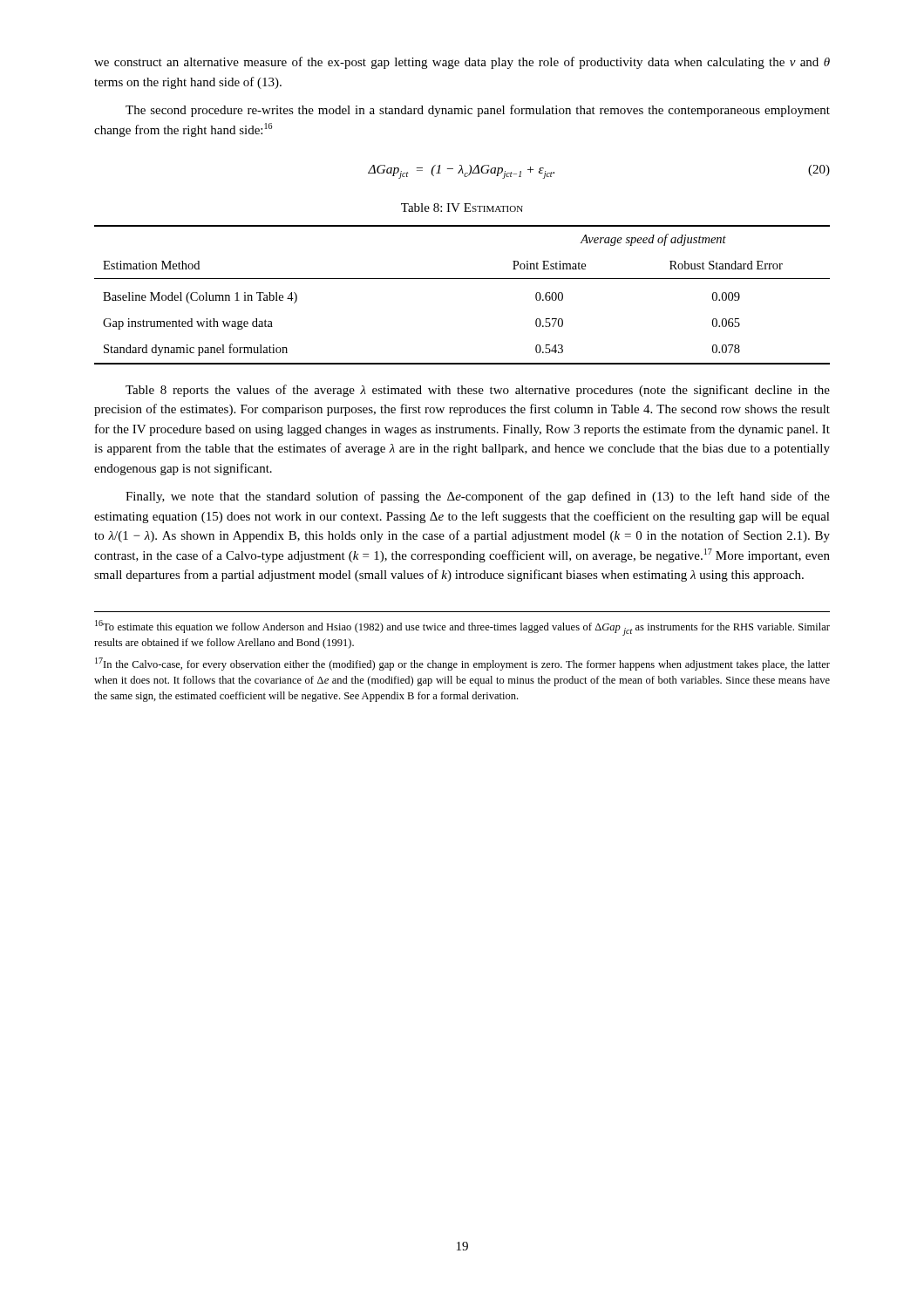The width and height of the screenshot is (924, 1308).
Task: Point to the block beginning "we construct an"
Action: point(462,96)
